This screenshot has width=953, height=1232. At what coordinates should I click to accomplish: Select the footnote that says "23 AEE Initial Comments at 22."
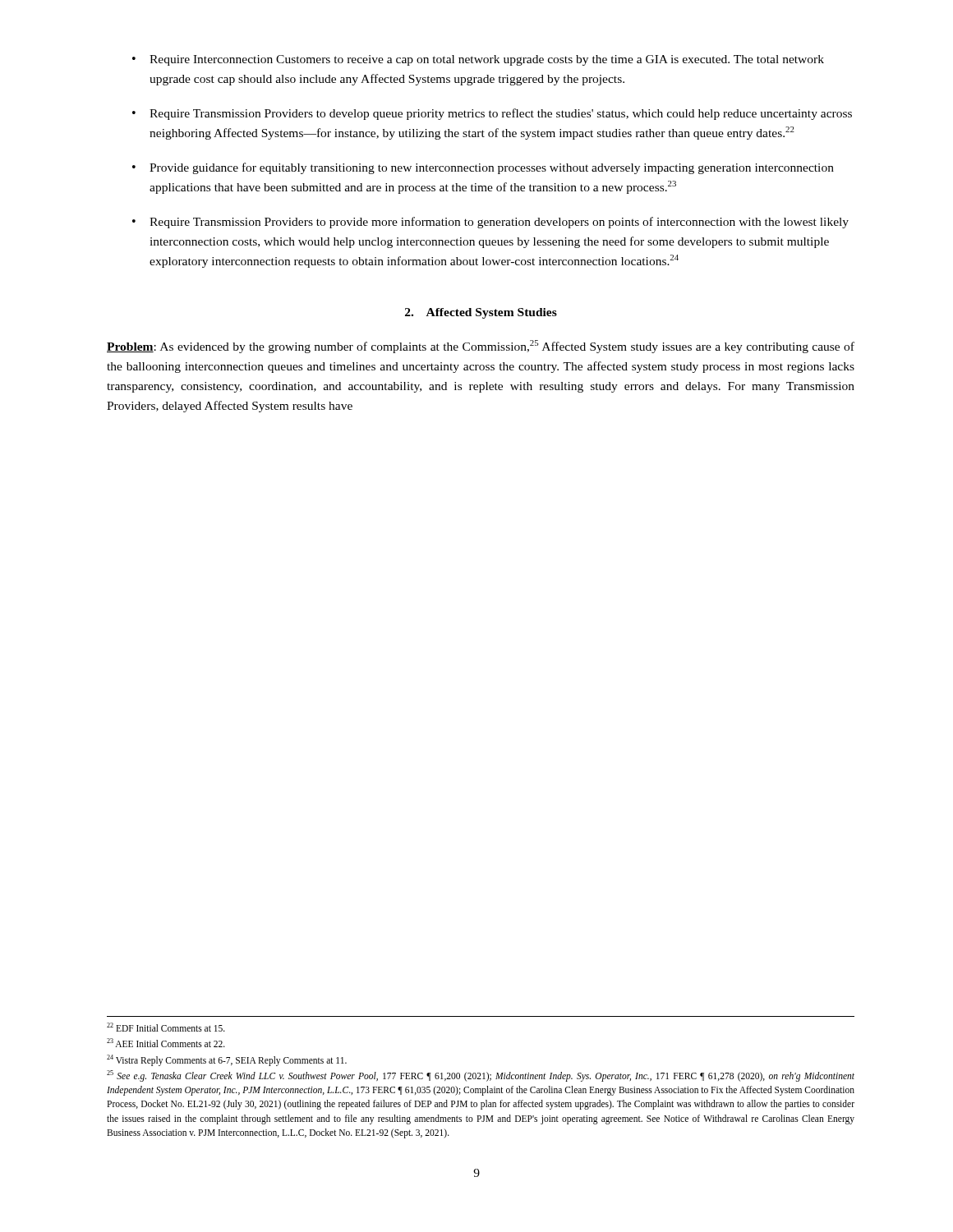tap(166, 1043)
